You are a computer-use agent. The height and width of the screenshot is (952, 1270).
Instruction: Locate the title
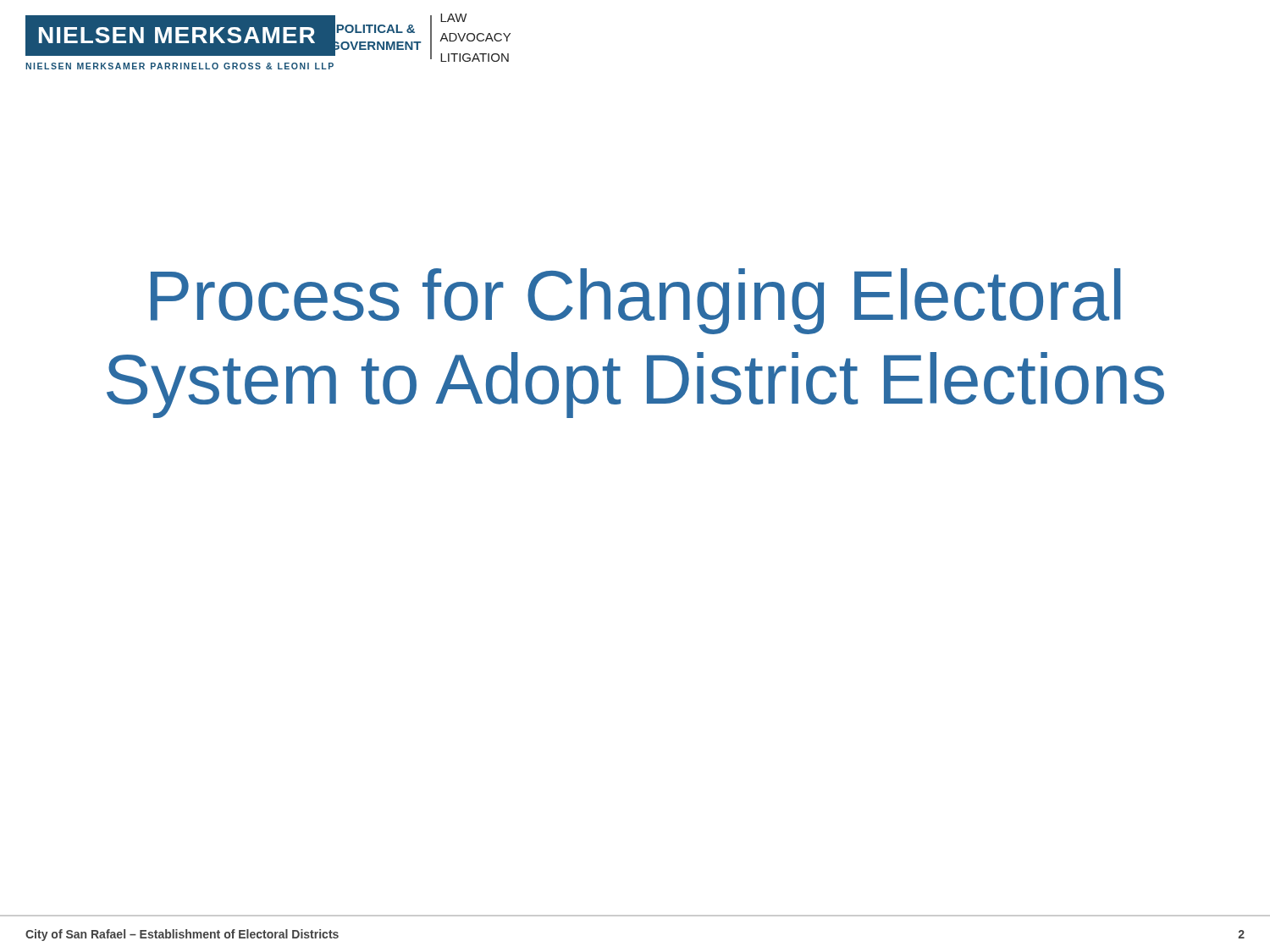click(x=635, y=338)
